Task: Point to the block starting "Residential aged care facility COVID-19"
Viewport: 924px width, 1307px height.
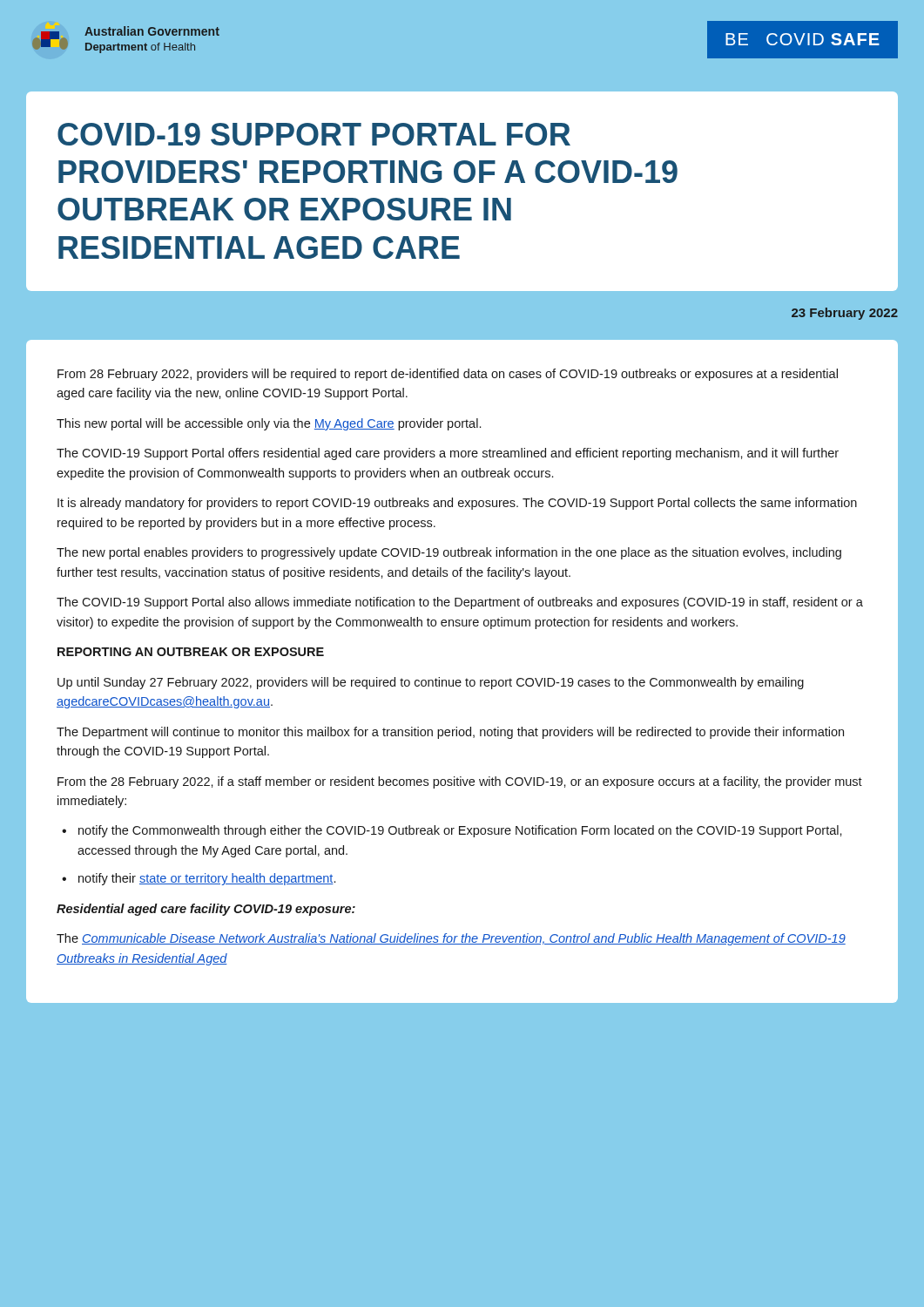Action: (206, 910)
